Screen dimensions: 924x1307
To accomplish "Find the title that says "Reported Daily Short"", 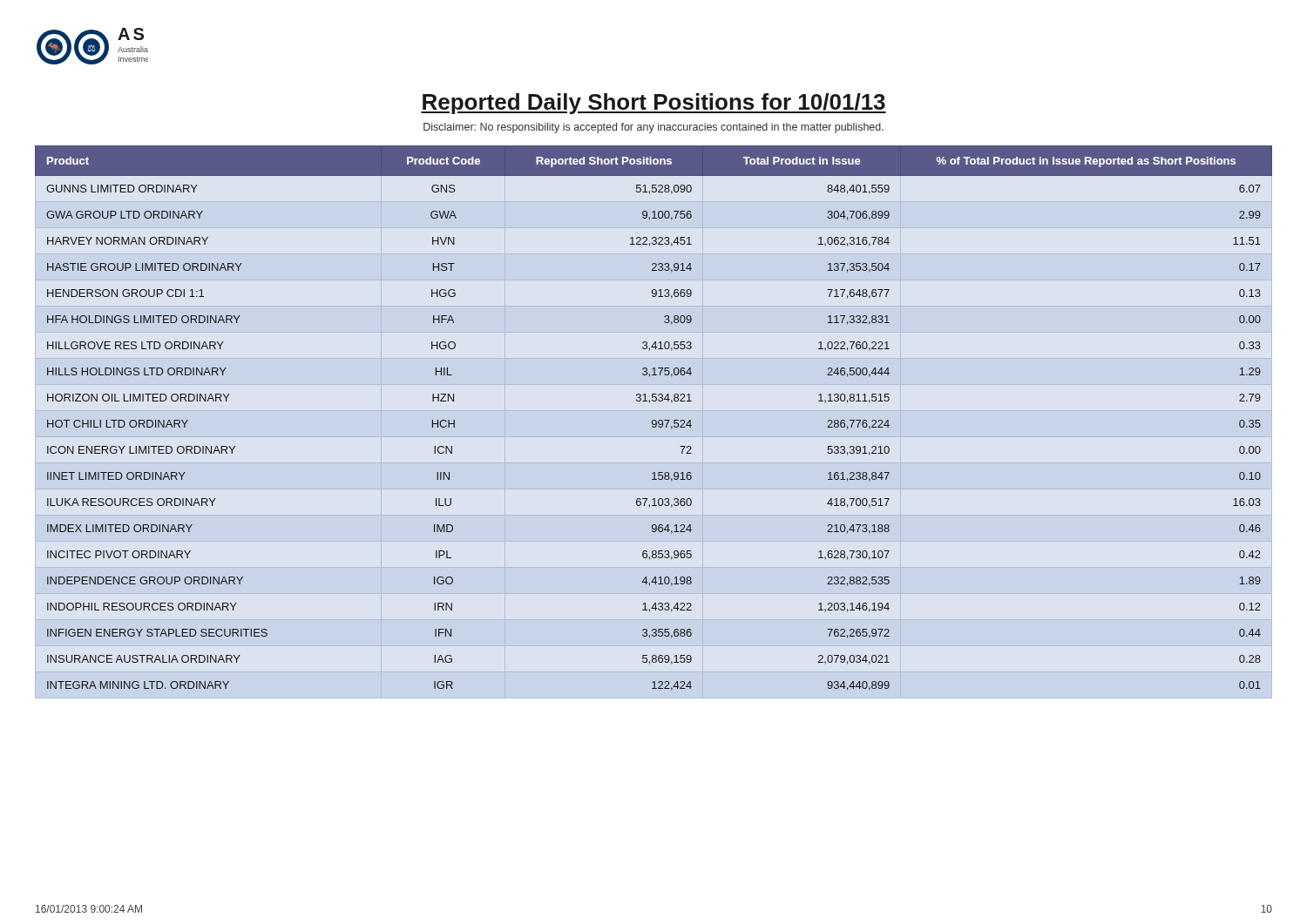I will click(654, 102).
